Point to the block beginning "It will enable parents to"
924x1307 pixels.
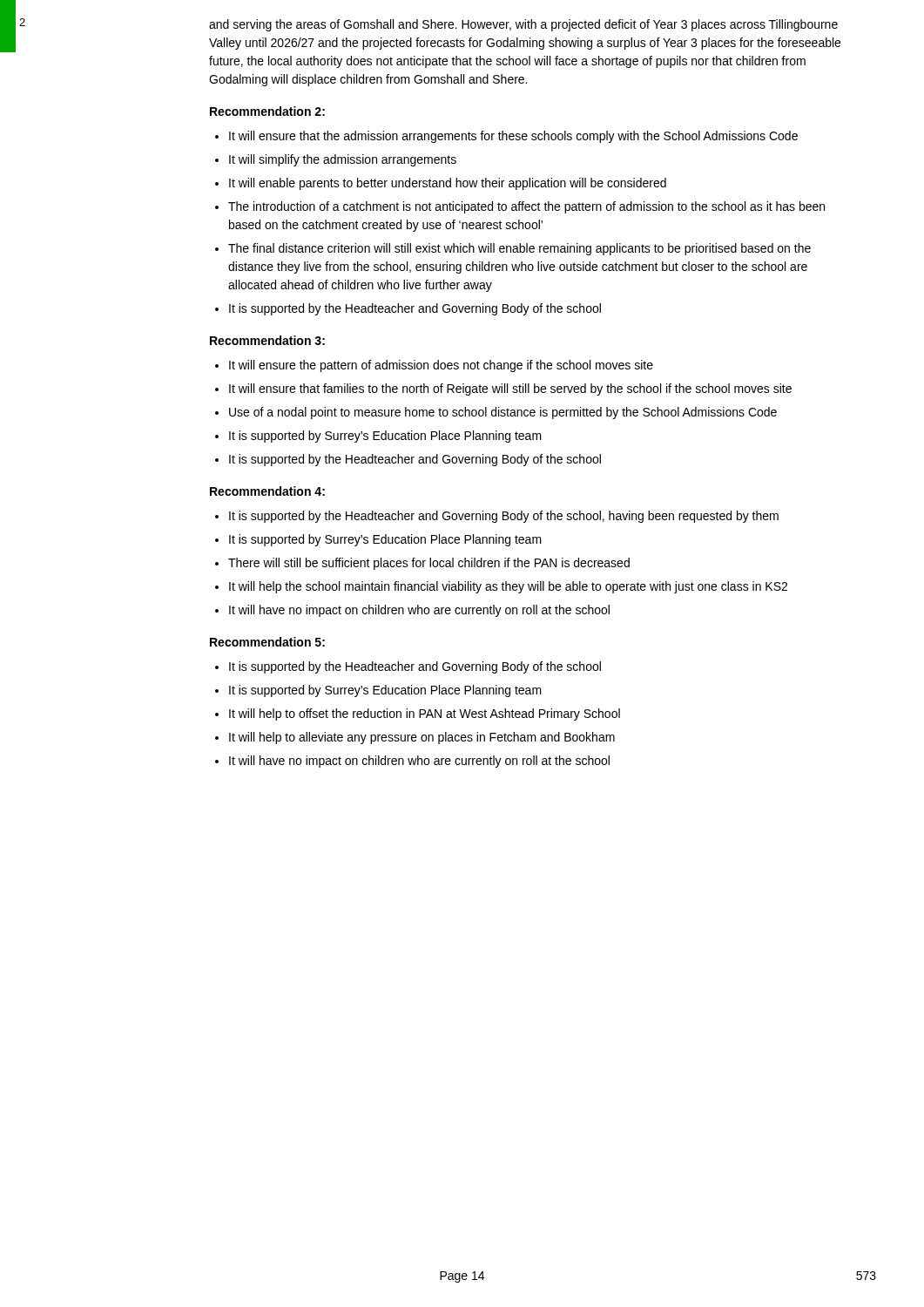pyautogui.click(x=447, y=183)
